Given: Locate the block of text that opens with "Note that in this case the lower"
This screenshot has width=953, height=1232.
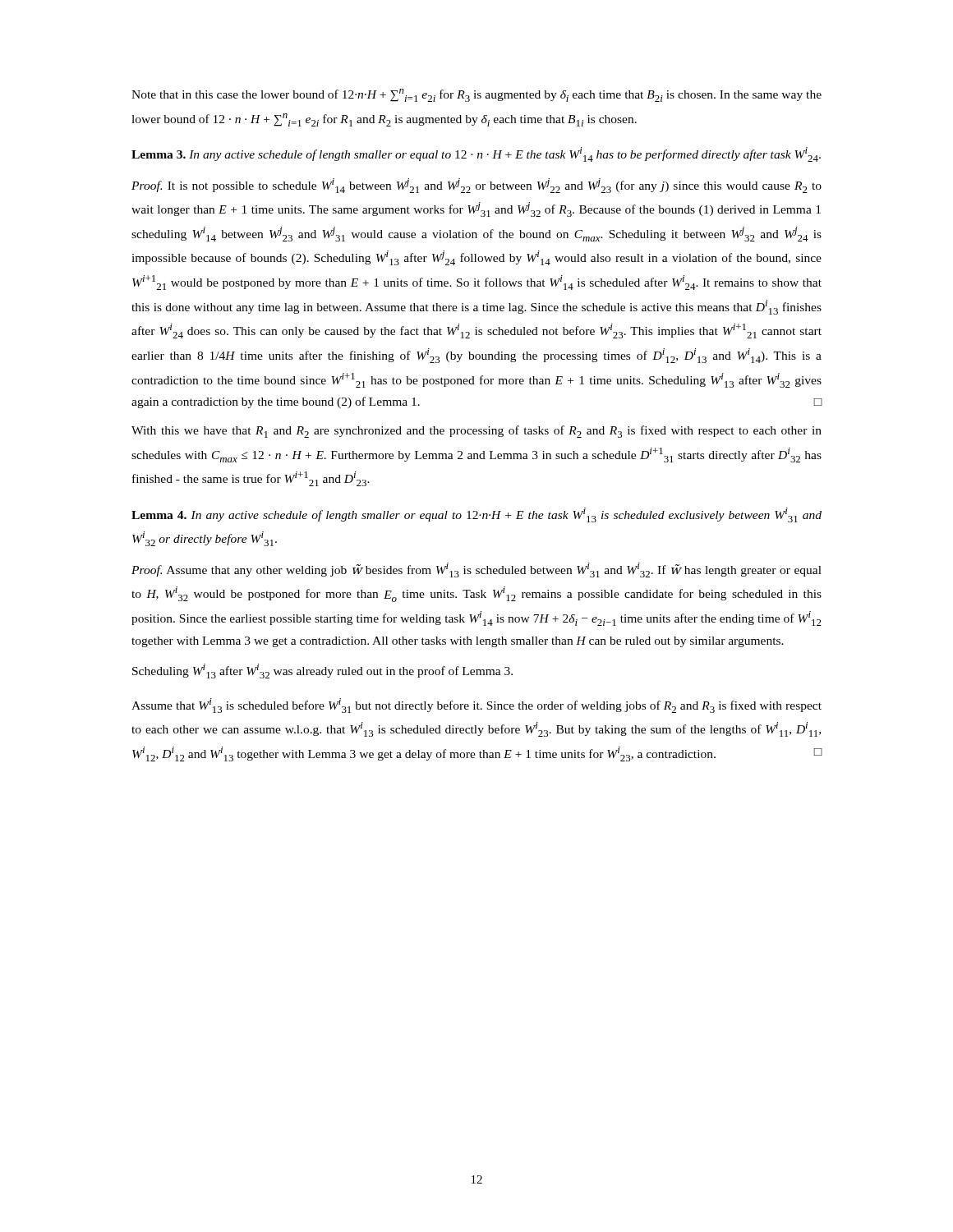Looking at the screenshot, I should pos(476,107).
